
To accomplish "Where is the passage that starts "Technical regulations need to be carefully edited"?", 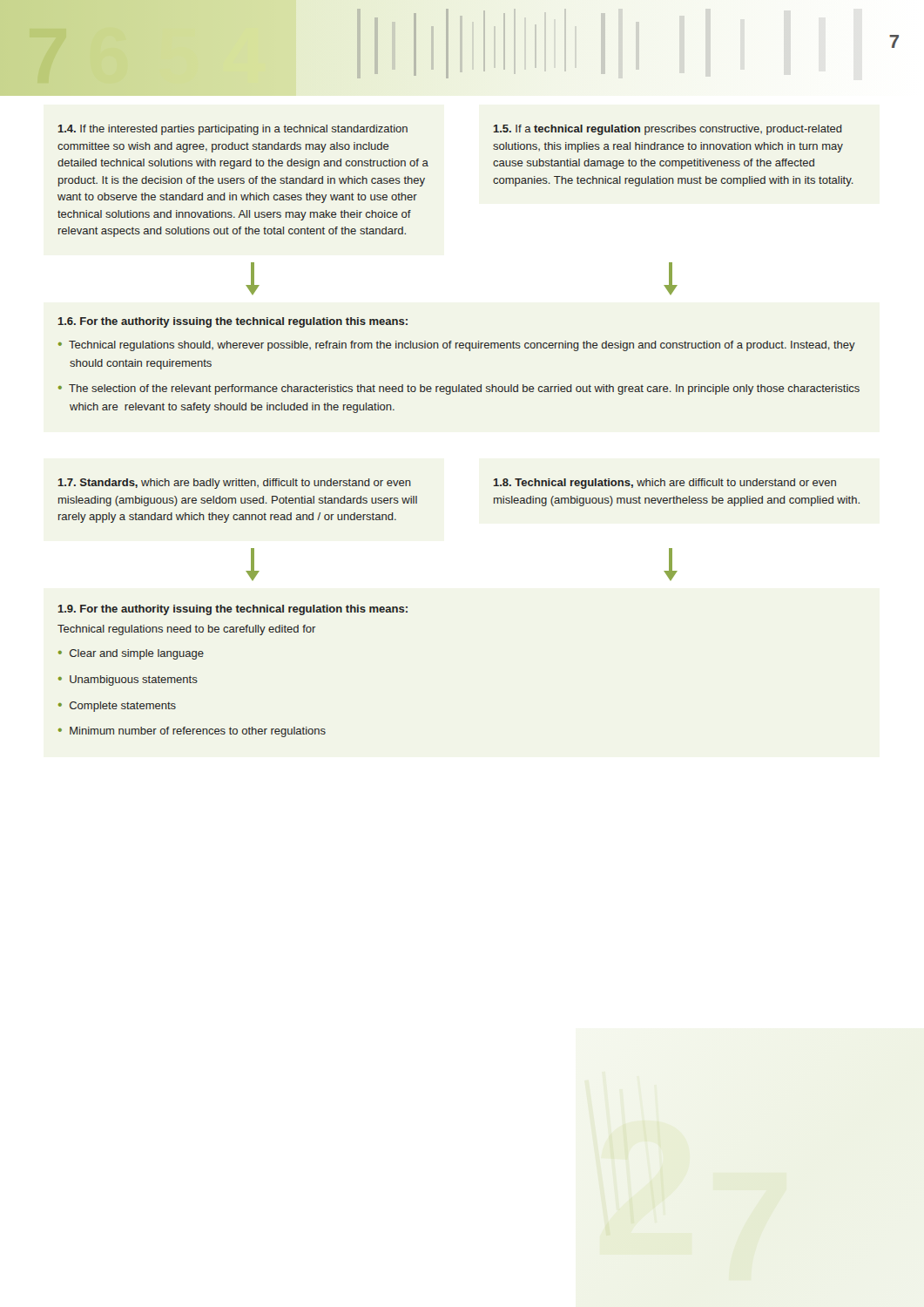I will click(x=187, y=628).
